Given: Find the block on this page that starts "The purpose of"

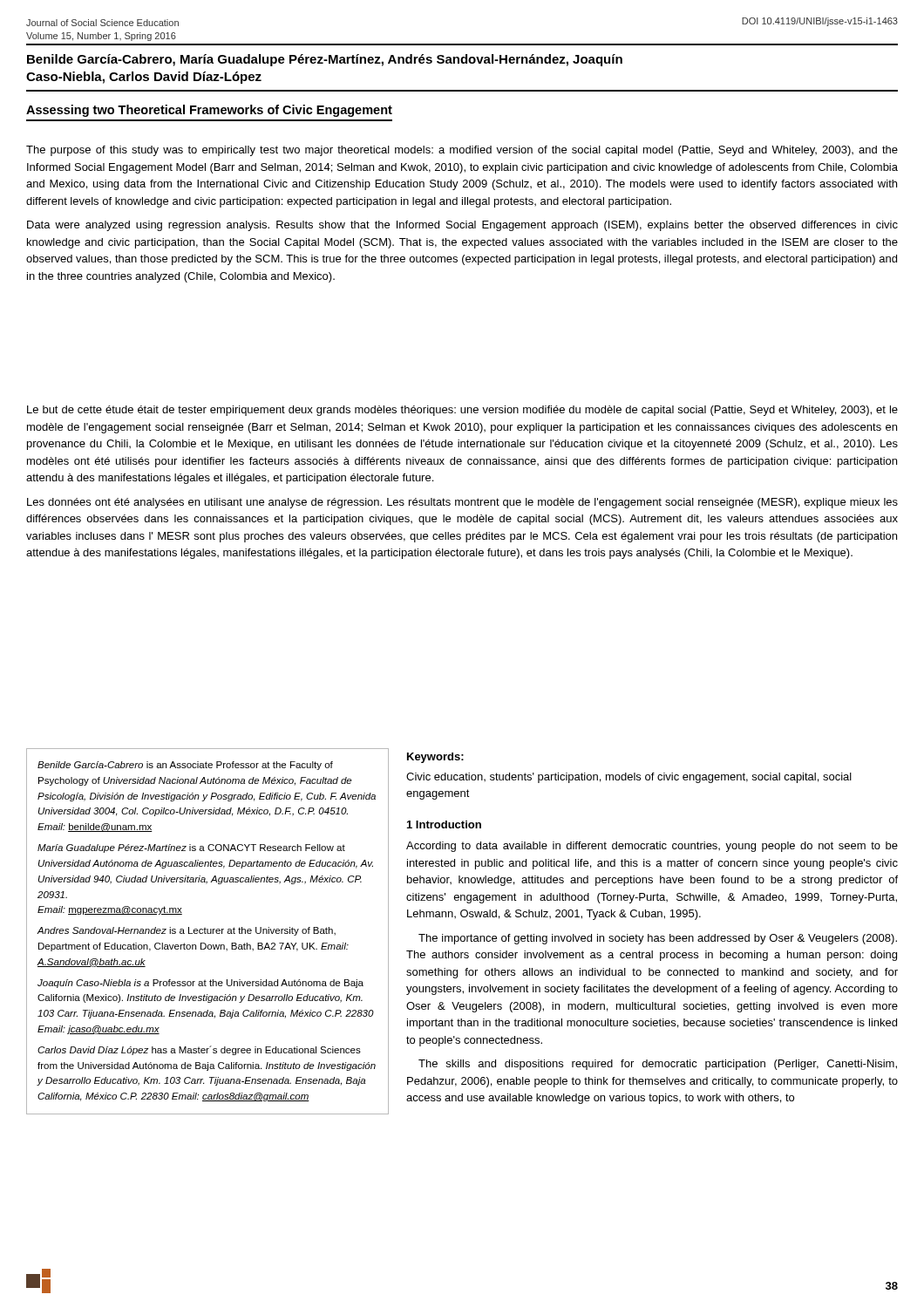Looking at the screenshot, I should (x=462, y=213).
